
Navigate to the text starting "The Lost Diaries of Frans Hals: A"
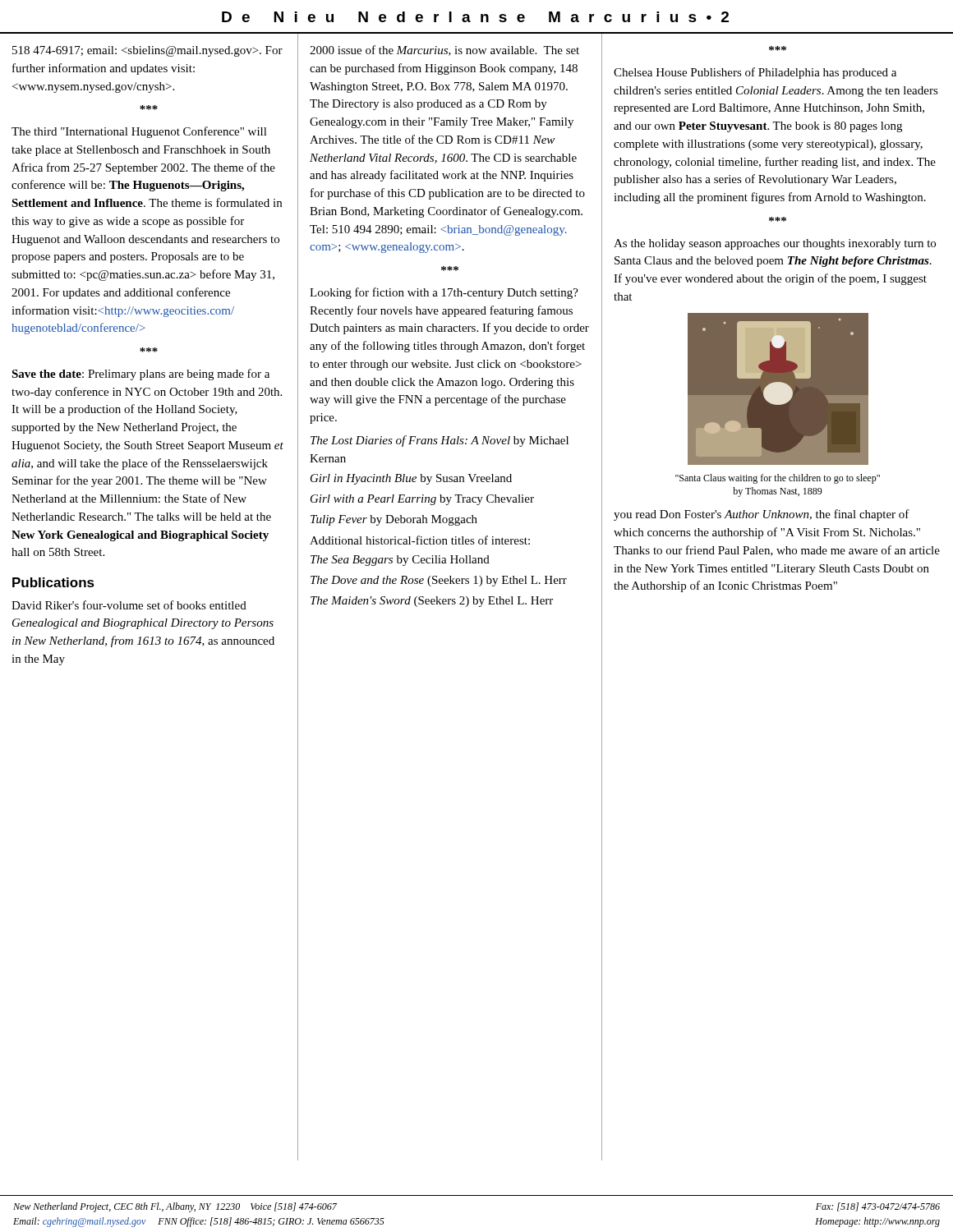[439, 449]
